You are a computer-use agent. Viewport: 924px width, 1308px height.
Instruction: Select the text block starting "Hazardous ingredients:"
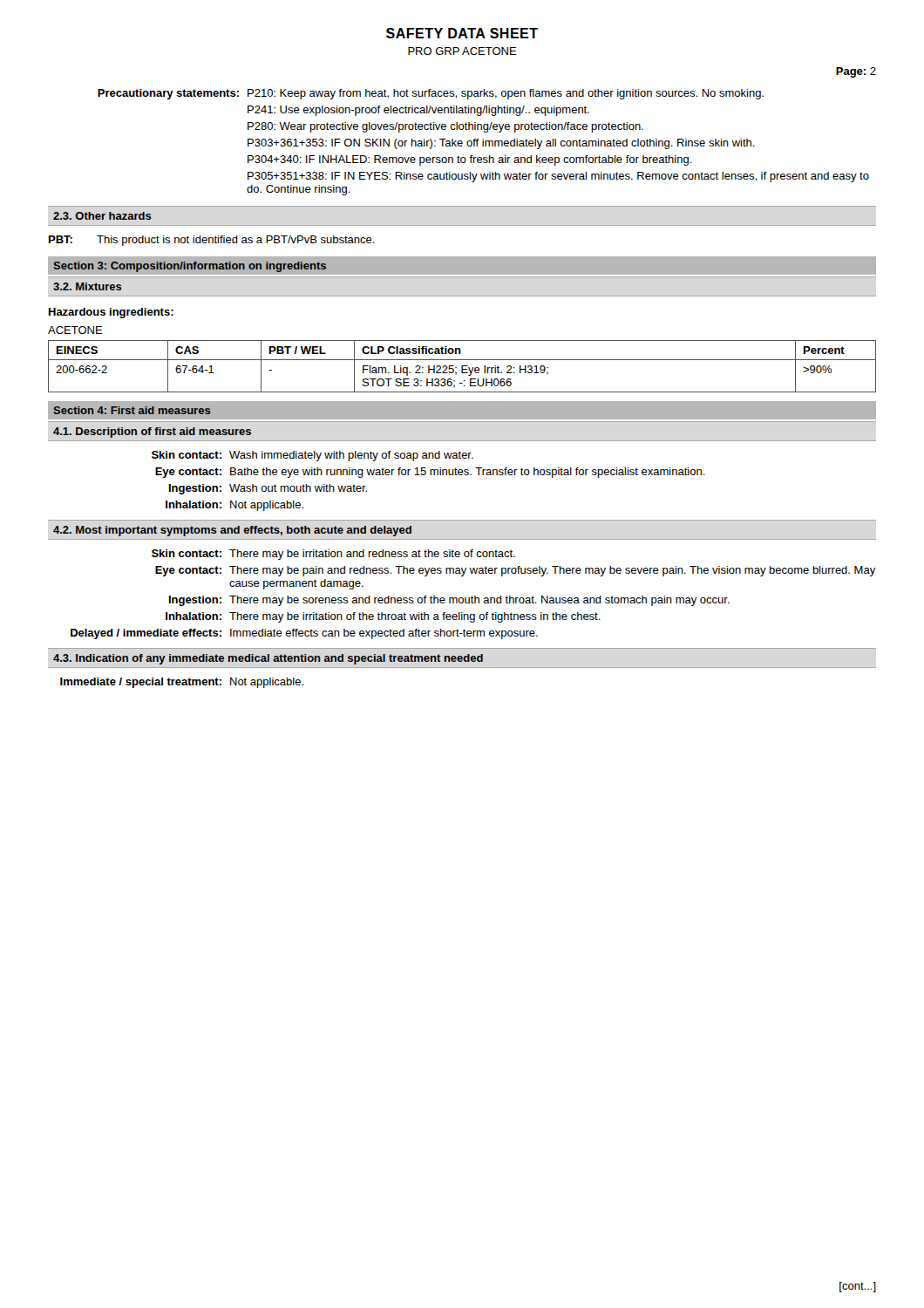pyautogui.click(x=111, y=312)
